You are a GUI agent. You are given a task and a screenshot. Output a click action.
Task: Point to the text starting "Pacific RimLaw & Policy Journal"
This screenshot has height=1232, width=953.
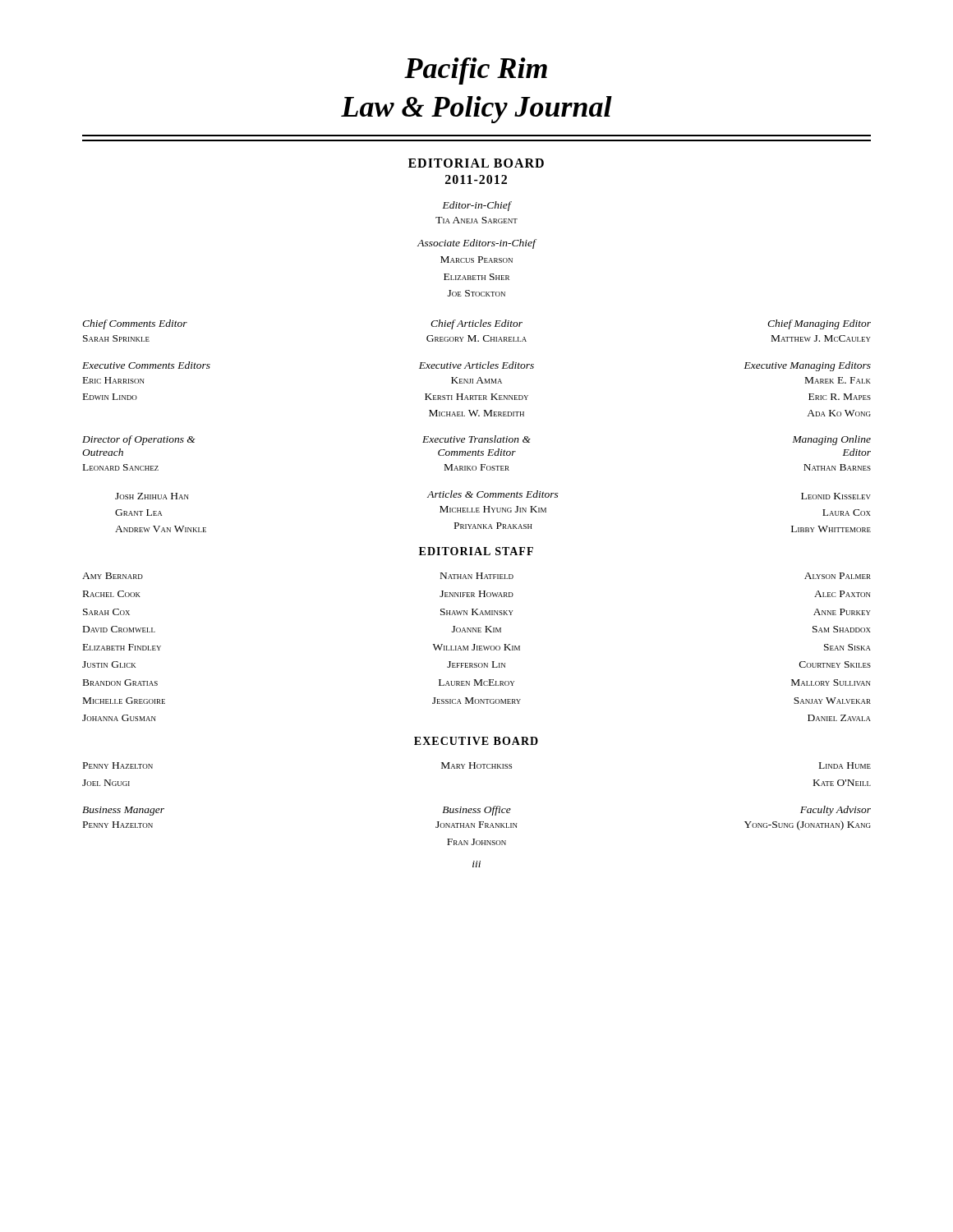[x=476, y=88]
